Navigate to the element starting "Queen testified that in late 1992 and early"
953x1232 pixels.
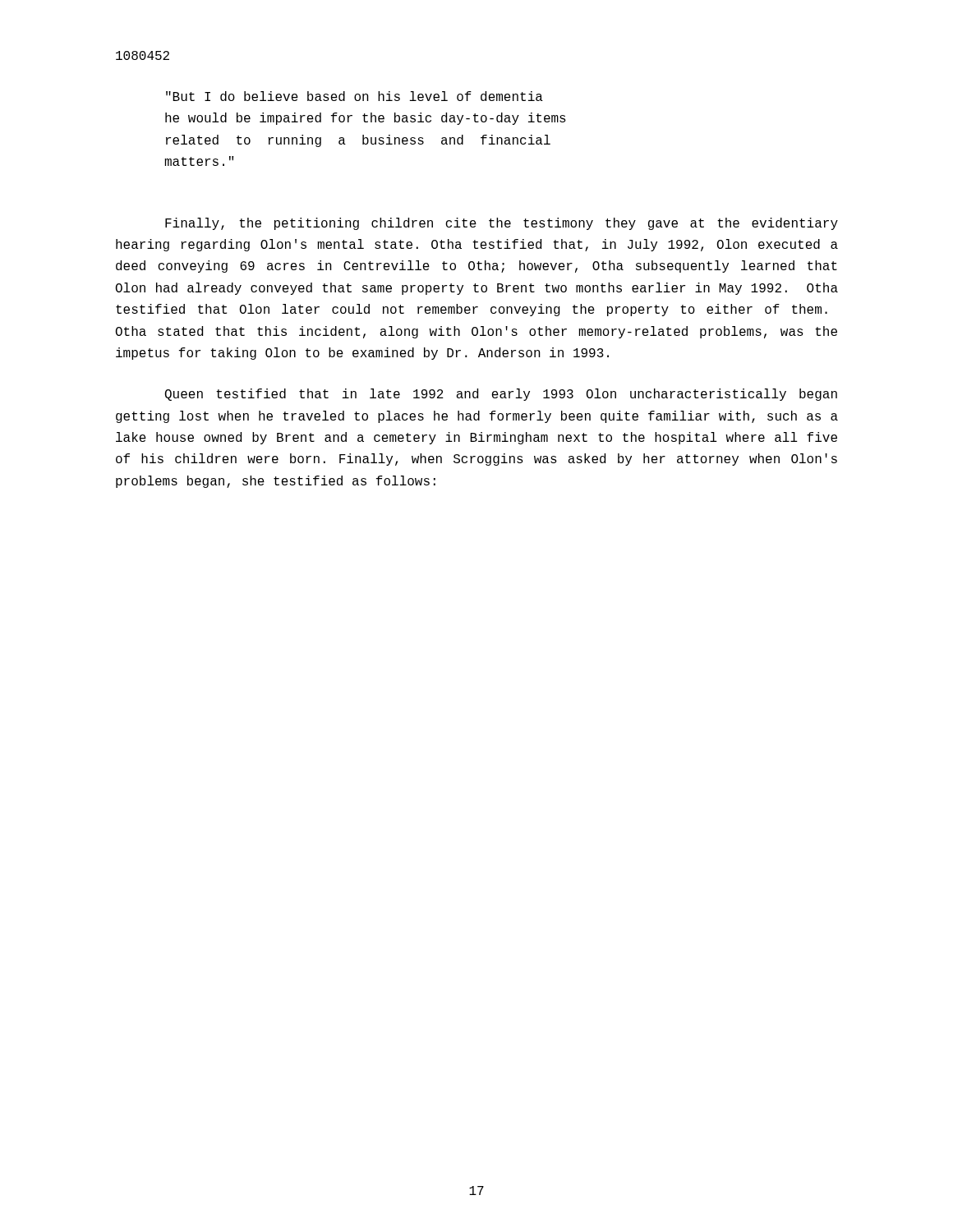(x=476, y=439)
